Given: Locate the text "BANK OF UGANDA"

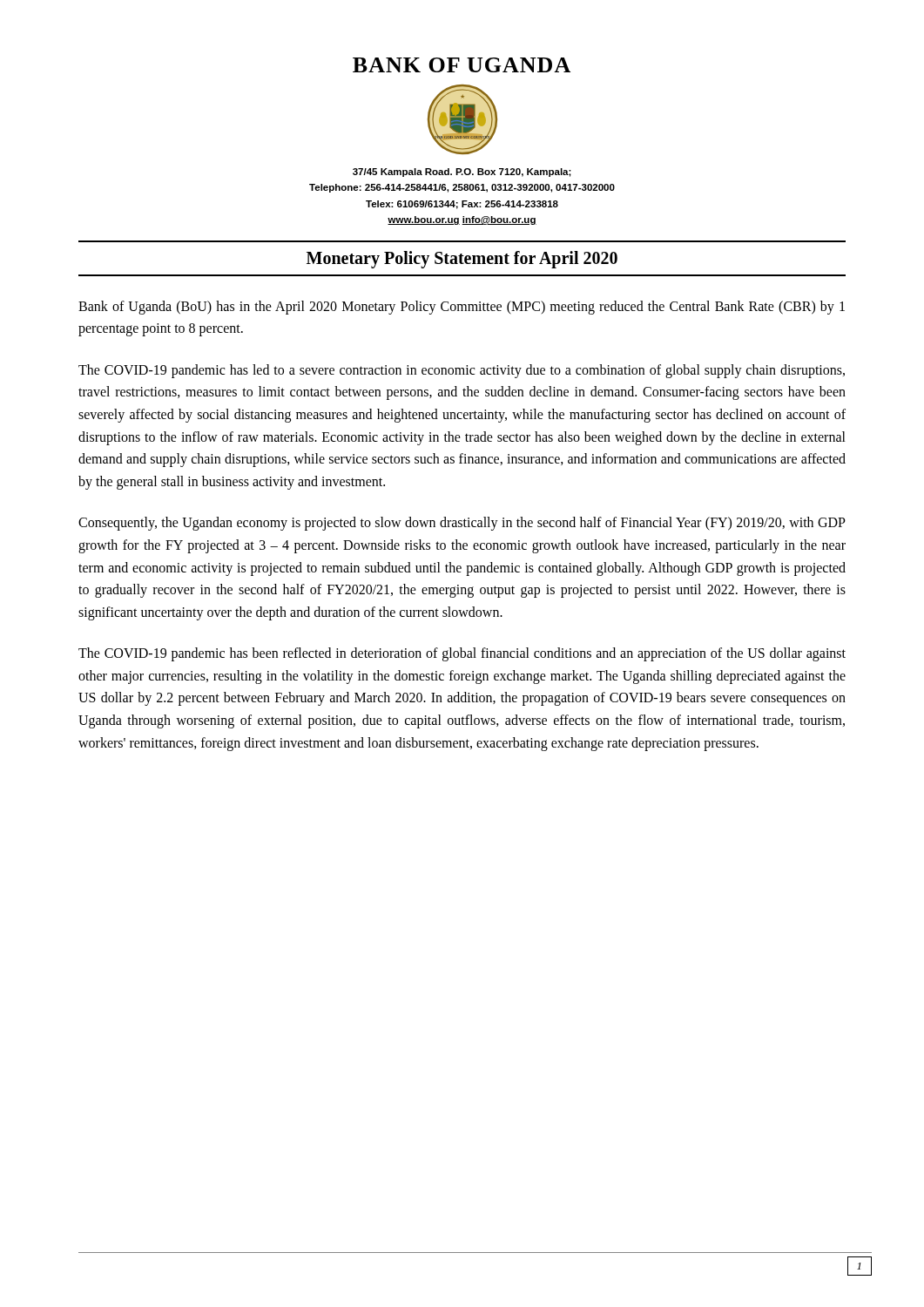Looking at the screenshot, I should tap(462, 65).
